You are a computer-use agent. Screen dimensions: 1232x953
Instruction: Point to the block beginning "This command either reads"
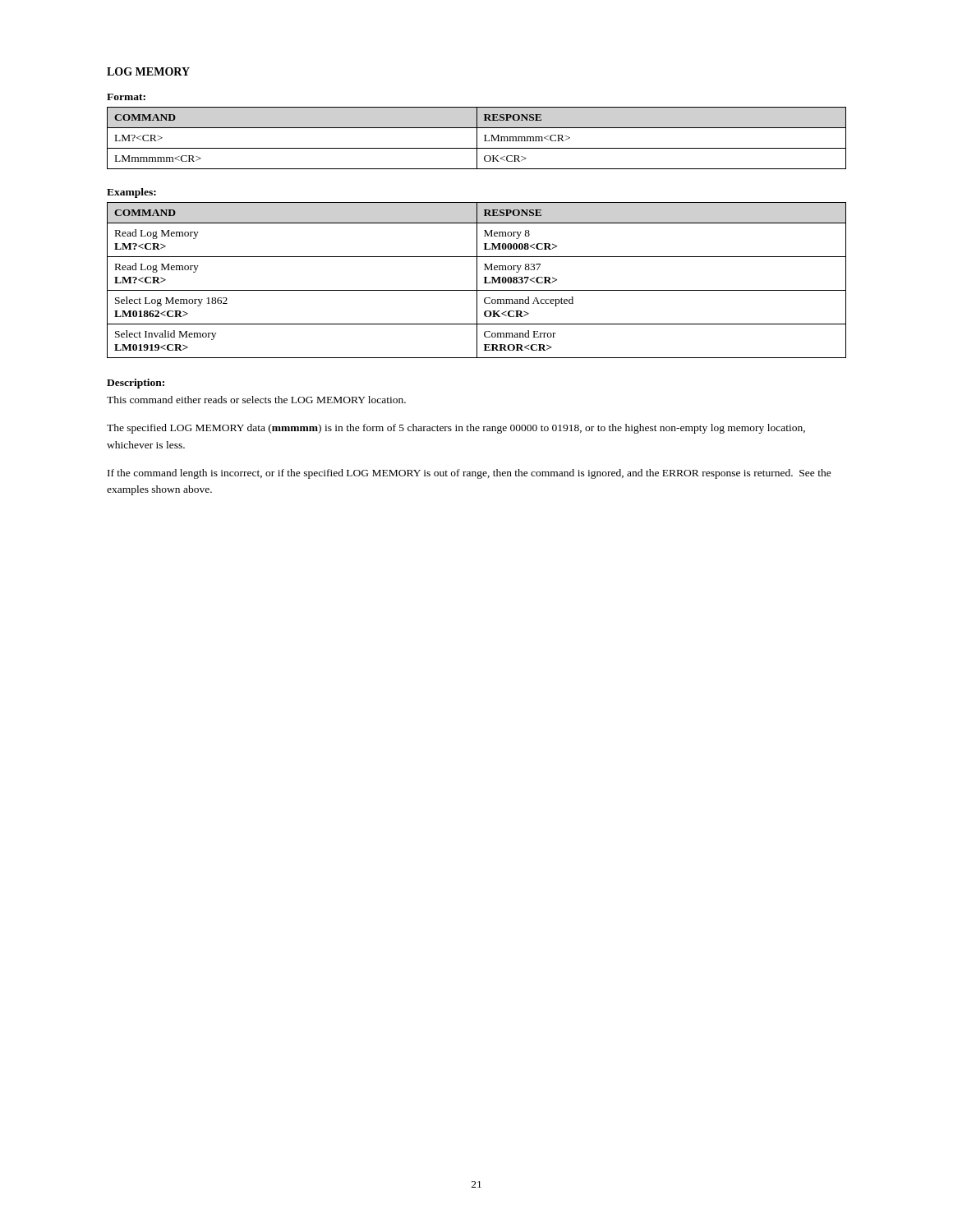[257, 400]
